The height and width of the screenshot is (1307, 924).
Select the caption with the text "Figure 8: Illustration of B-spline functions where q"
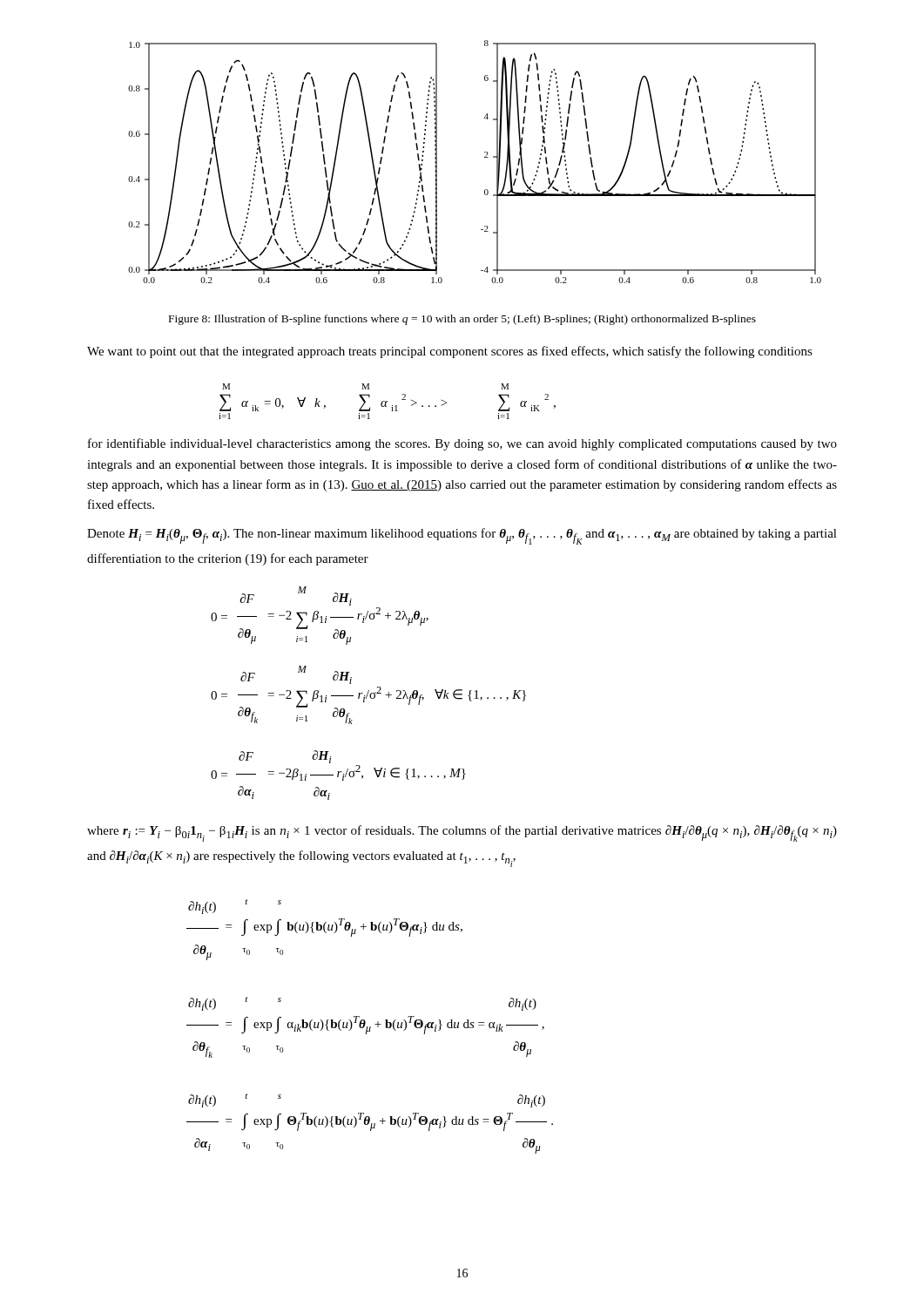click(x=462, y=319)
